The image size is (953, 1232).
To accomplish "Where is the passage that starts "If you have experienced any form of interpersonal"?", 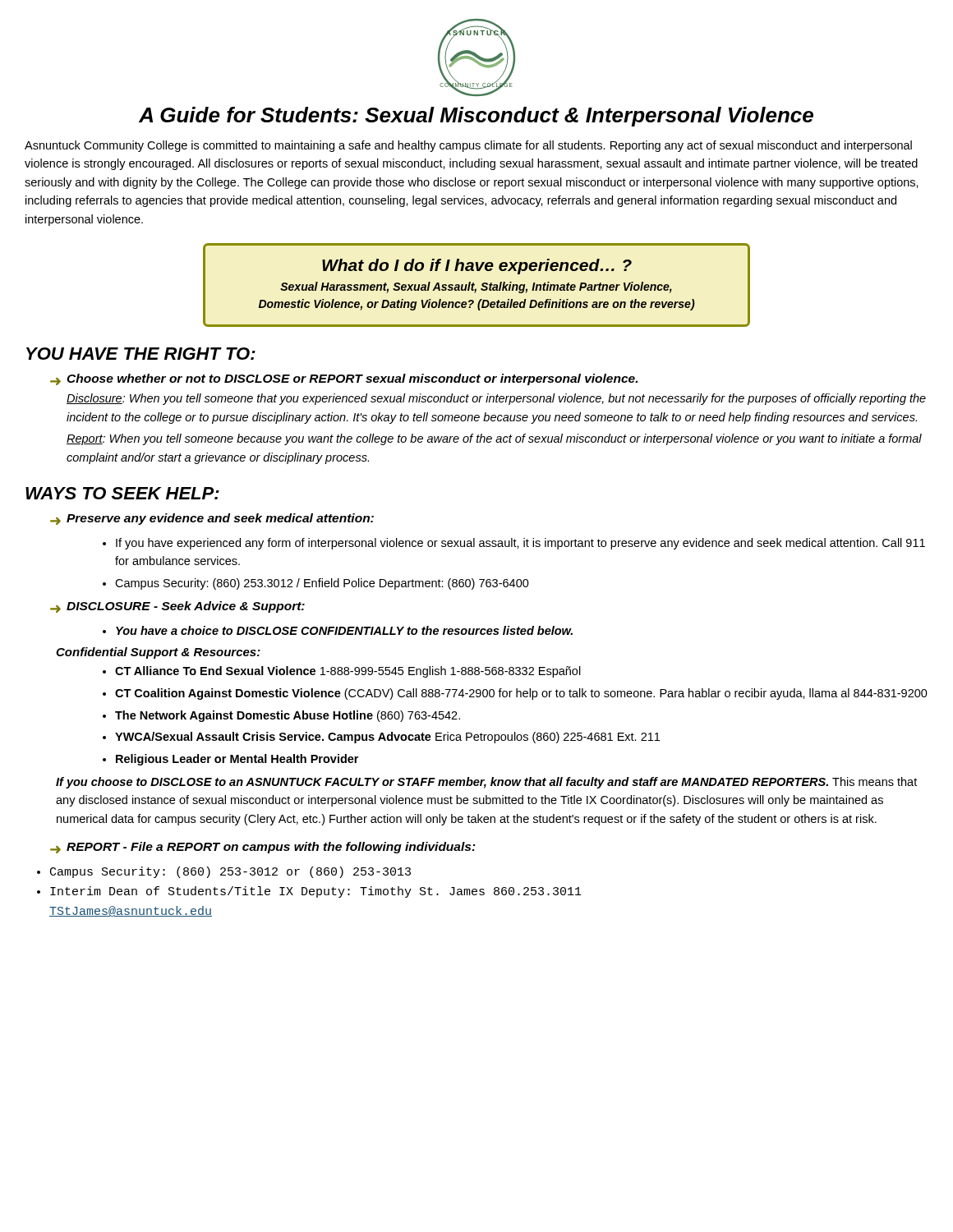I will 514,544.
